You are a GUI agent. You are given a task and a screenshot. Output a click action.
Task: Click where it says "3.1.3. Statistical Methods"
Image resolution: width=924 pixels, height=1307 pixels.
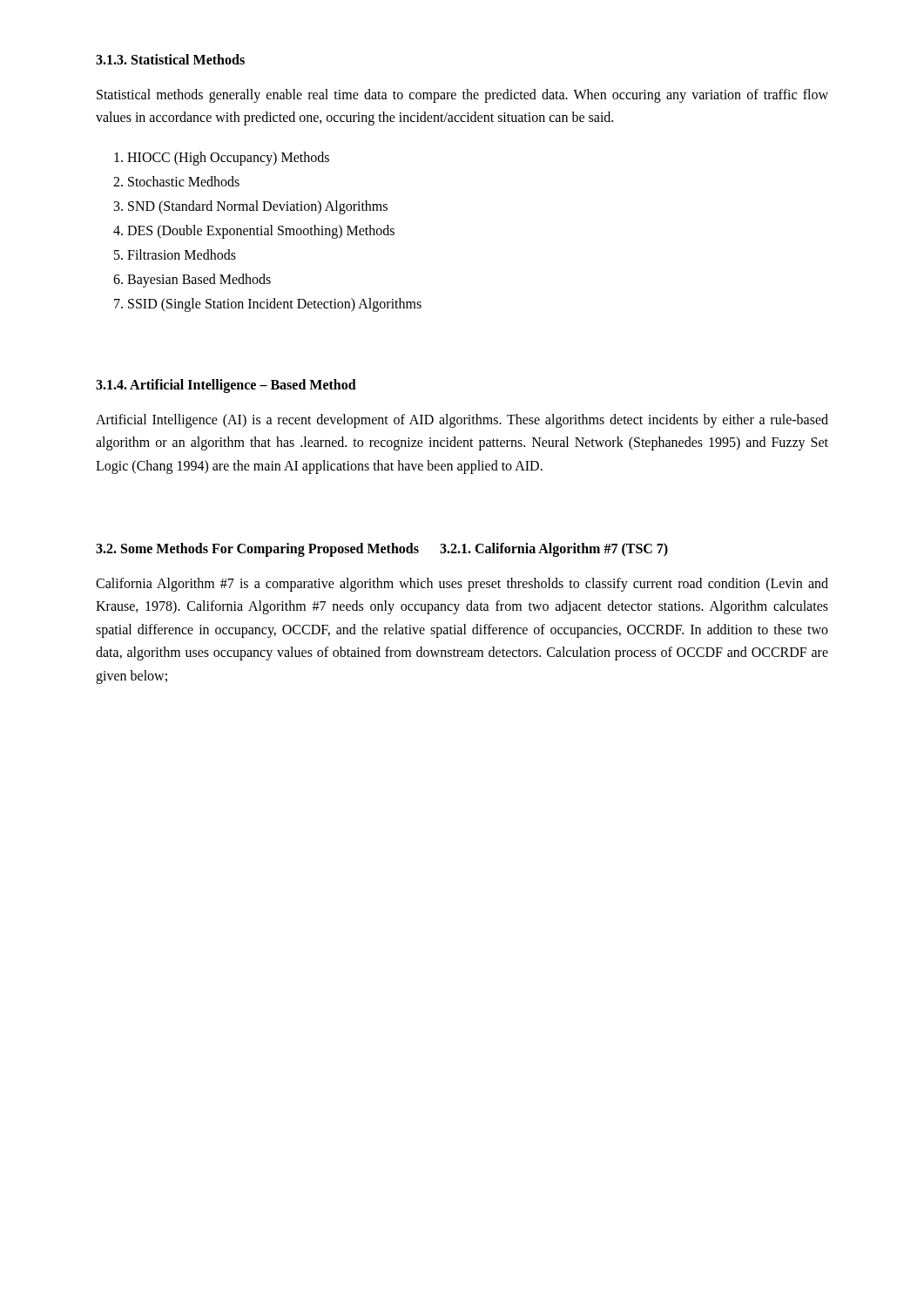click(x=170, y=60)
